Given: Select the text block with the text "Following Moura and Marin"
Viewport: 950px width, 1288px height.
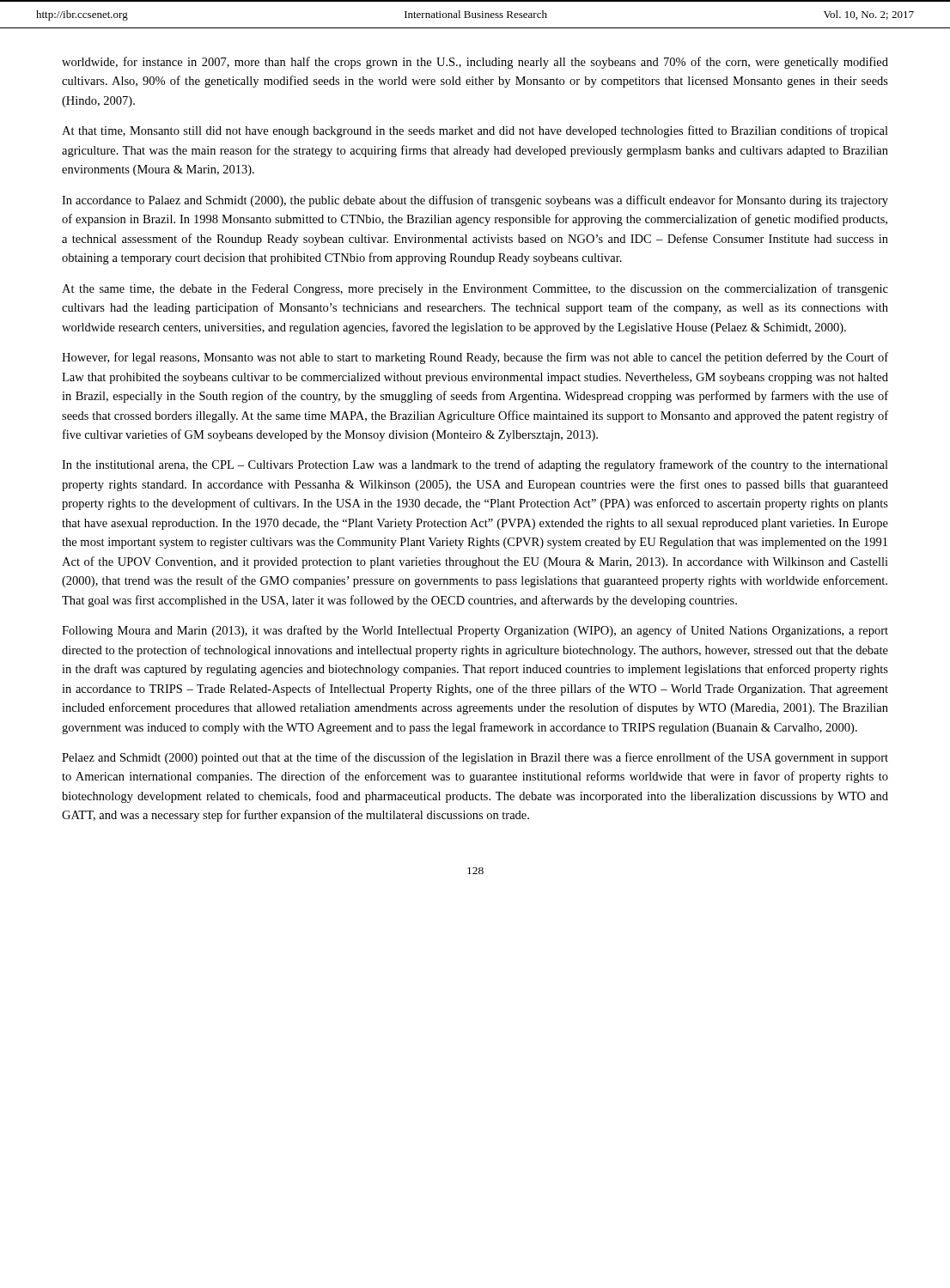Looking at the screenshot, I should click(475, 679).
